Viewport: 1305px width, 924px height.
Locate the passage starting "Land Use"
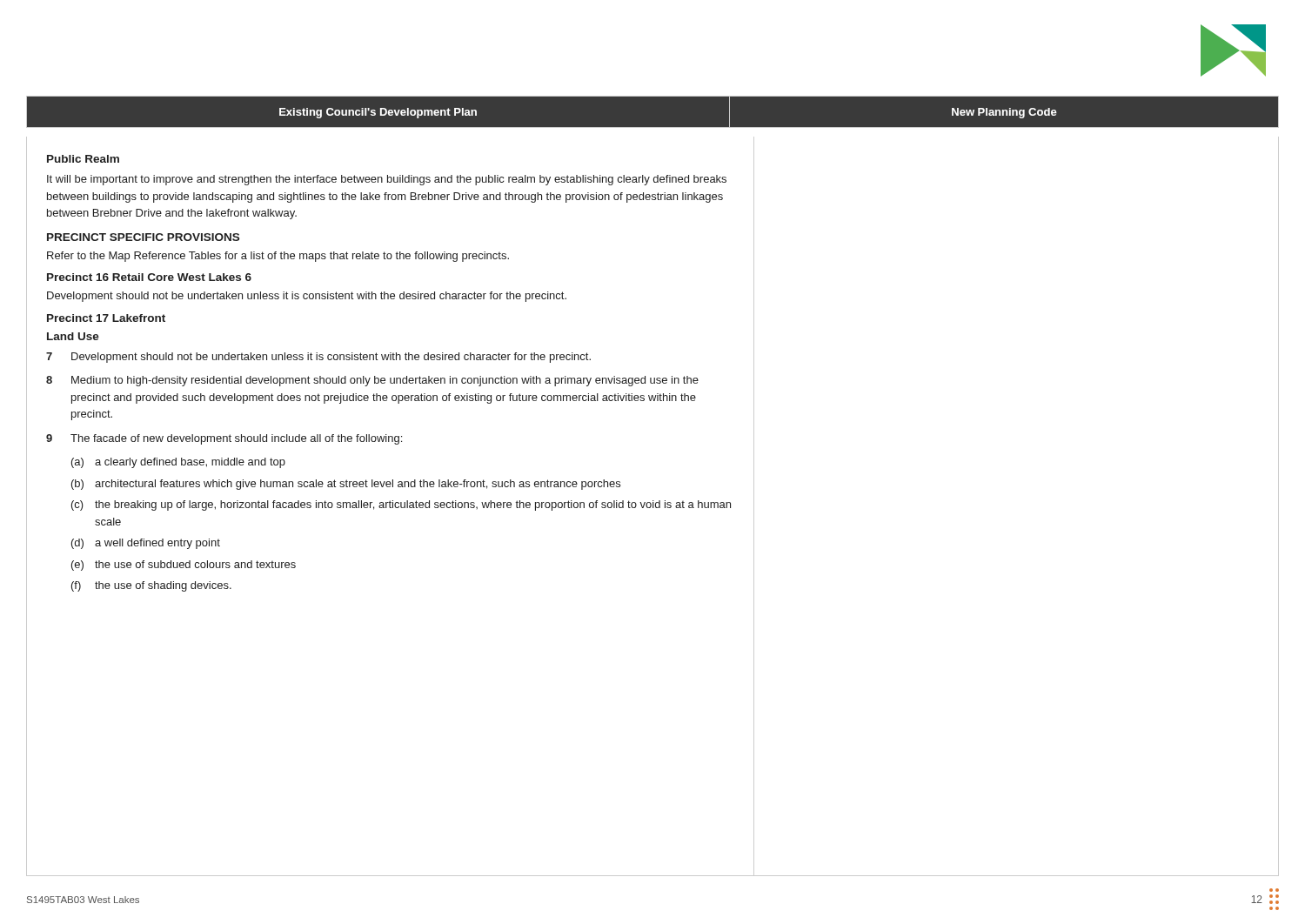point(72,336)
